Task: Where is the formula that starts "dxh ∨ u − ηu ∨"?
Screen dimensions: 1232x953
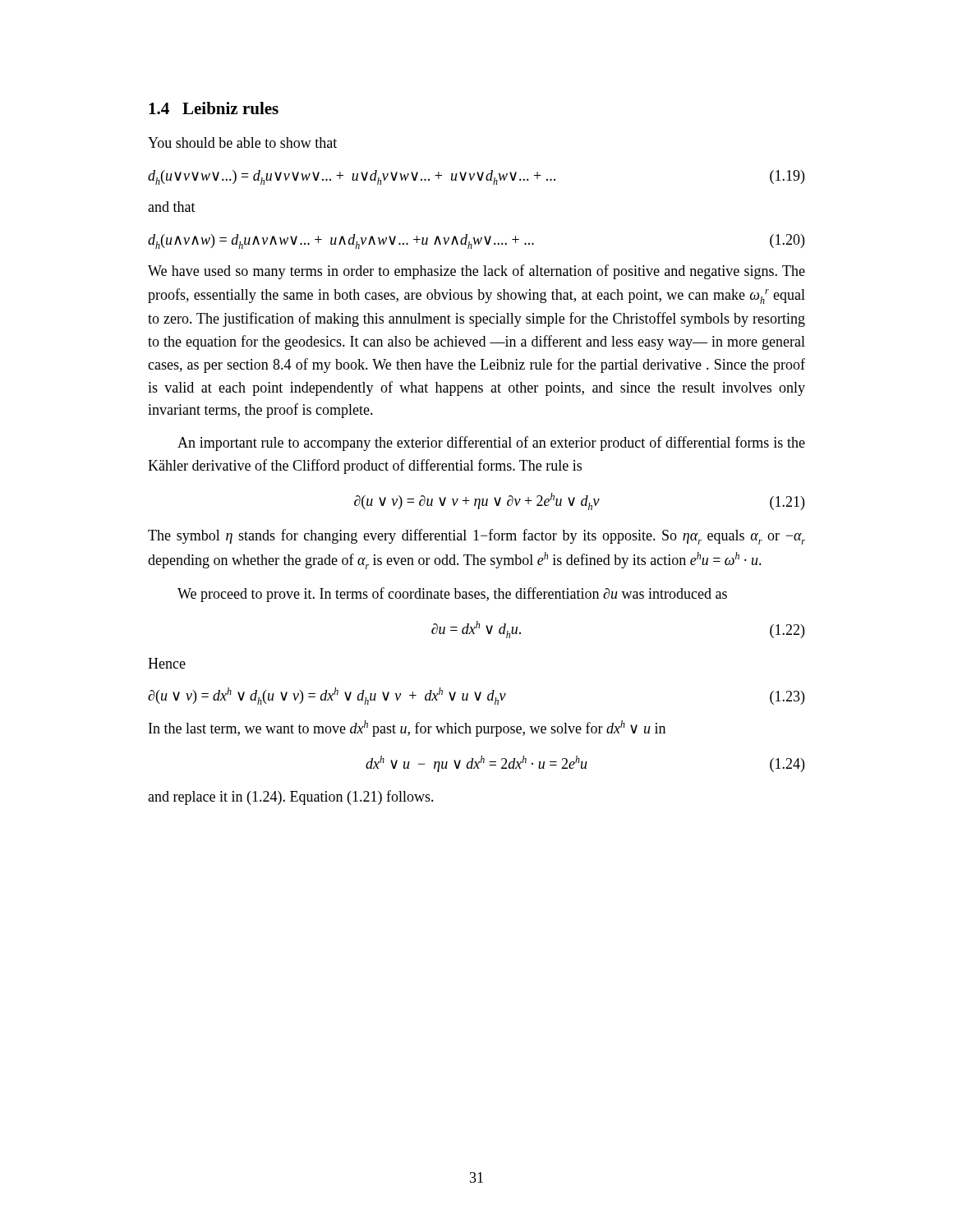Action: click(x=585, y=764)
